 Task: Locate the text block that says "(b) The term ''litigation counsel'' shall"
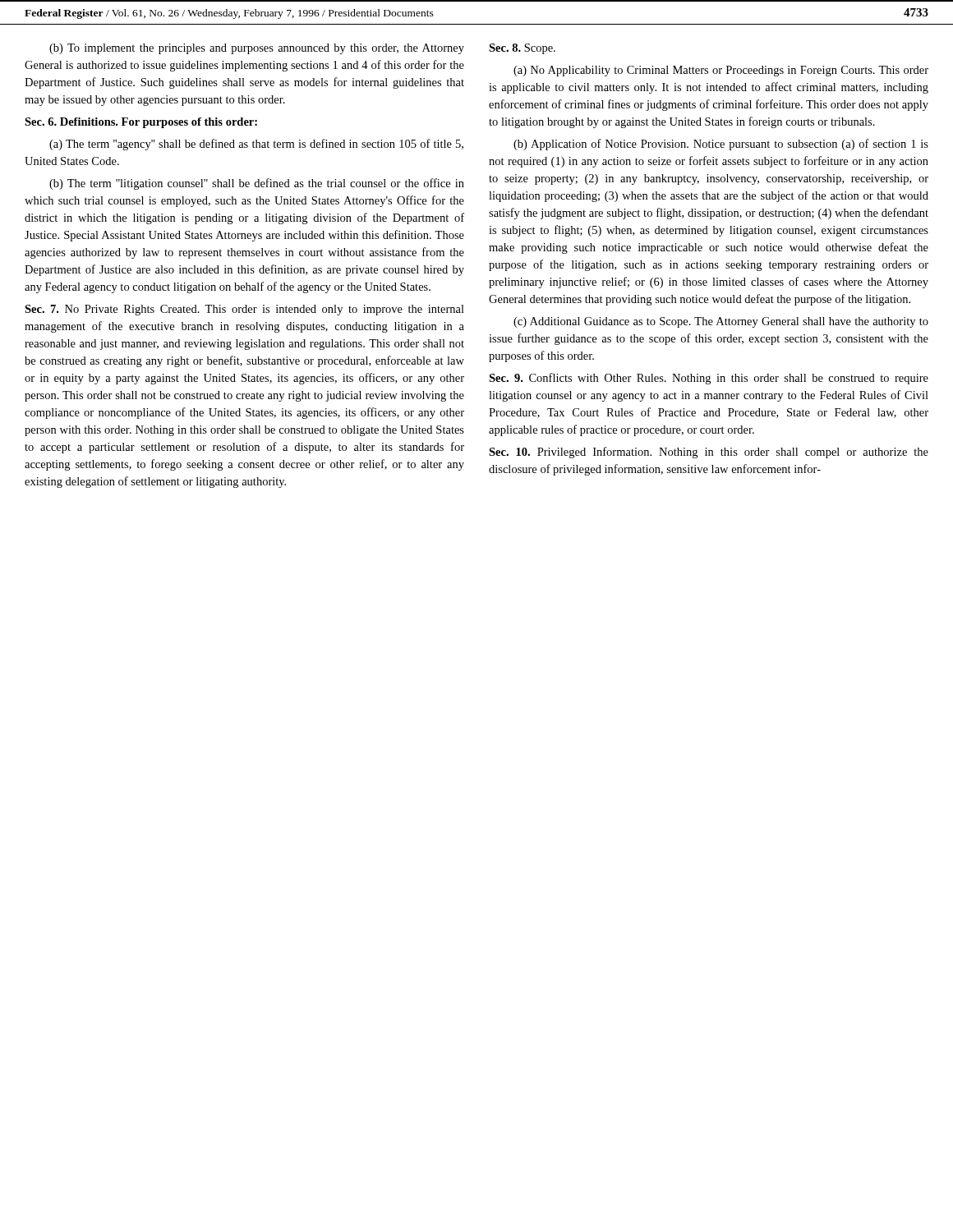[244, 235]
